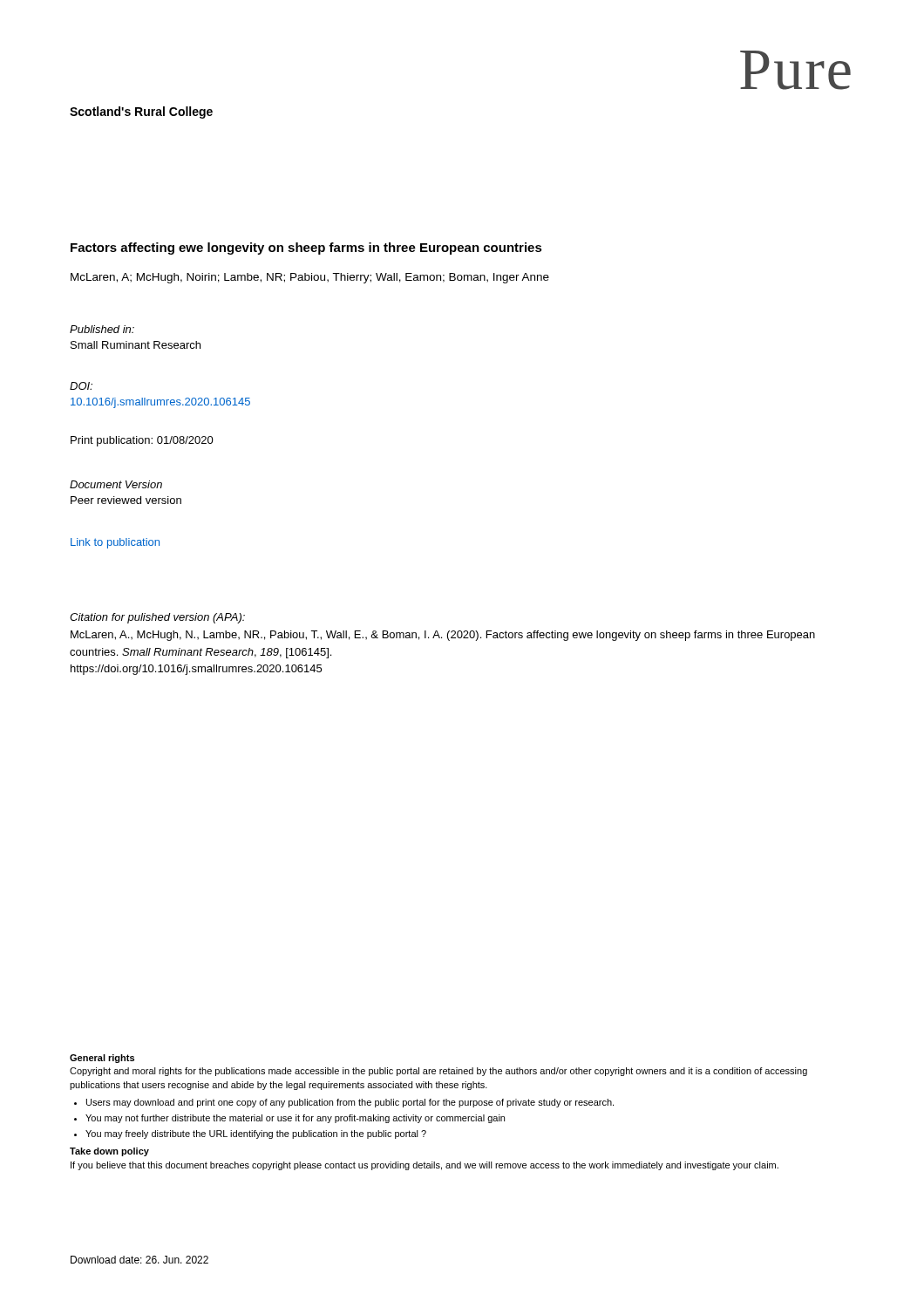Point to the element starting "Peer reviewed version"

126,500
